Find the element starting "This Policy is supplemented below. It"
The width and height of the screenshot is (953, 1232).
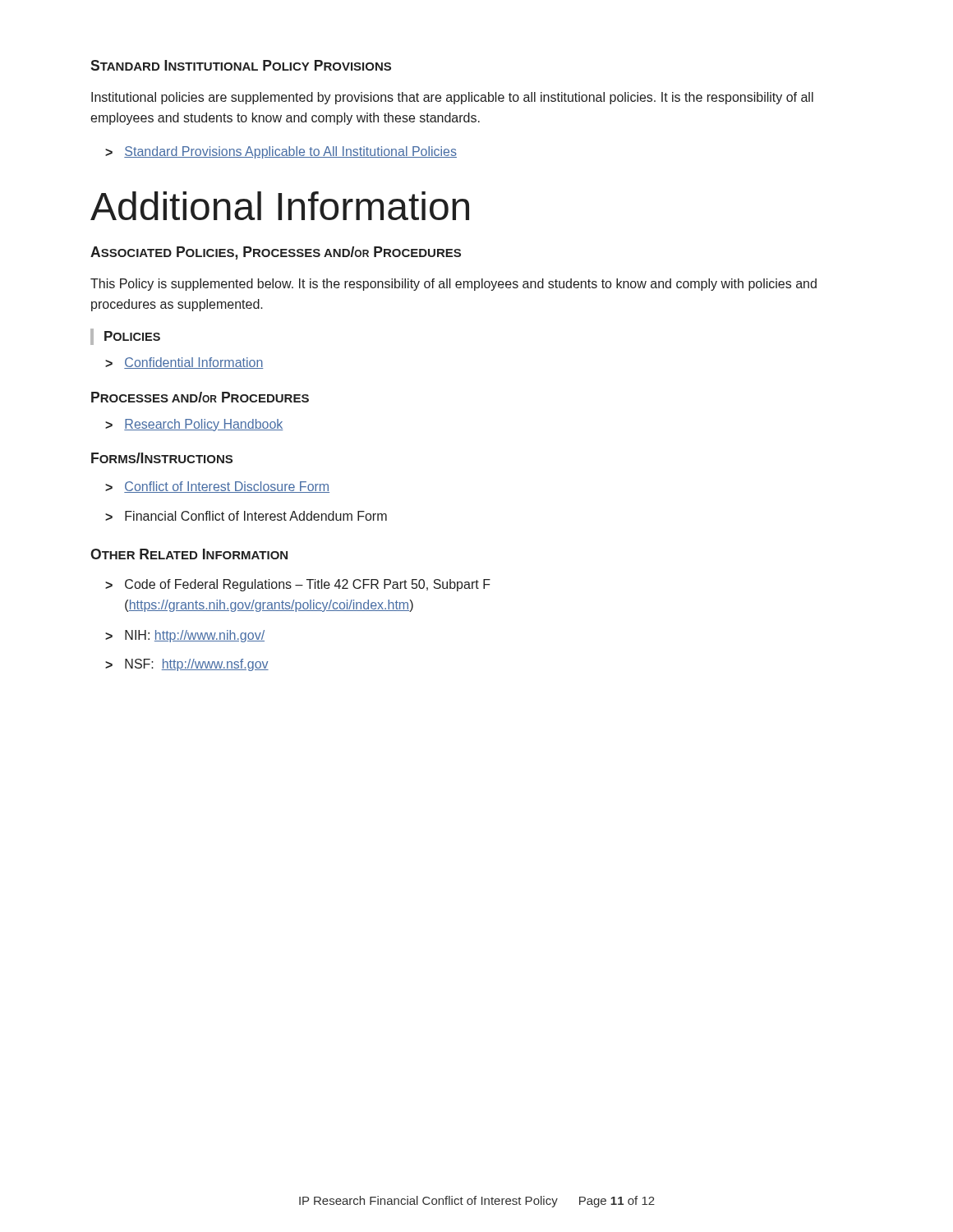pos(454,294)
